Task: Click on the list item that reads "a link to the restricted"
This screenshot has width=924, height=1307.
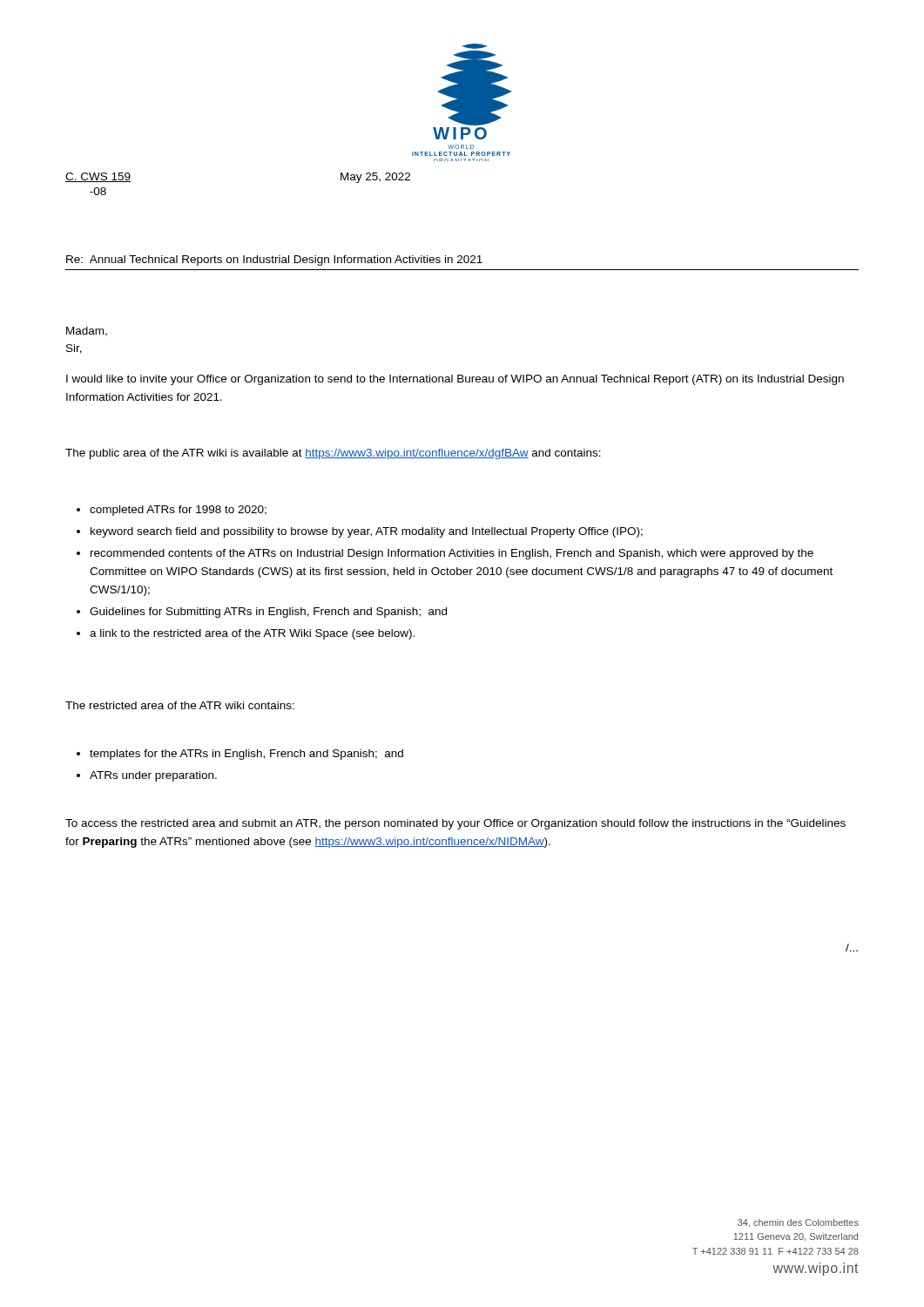Action: [253, 633]
